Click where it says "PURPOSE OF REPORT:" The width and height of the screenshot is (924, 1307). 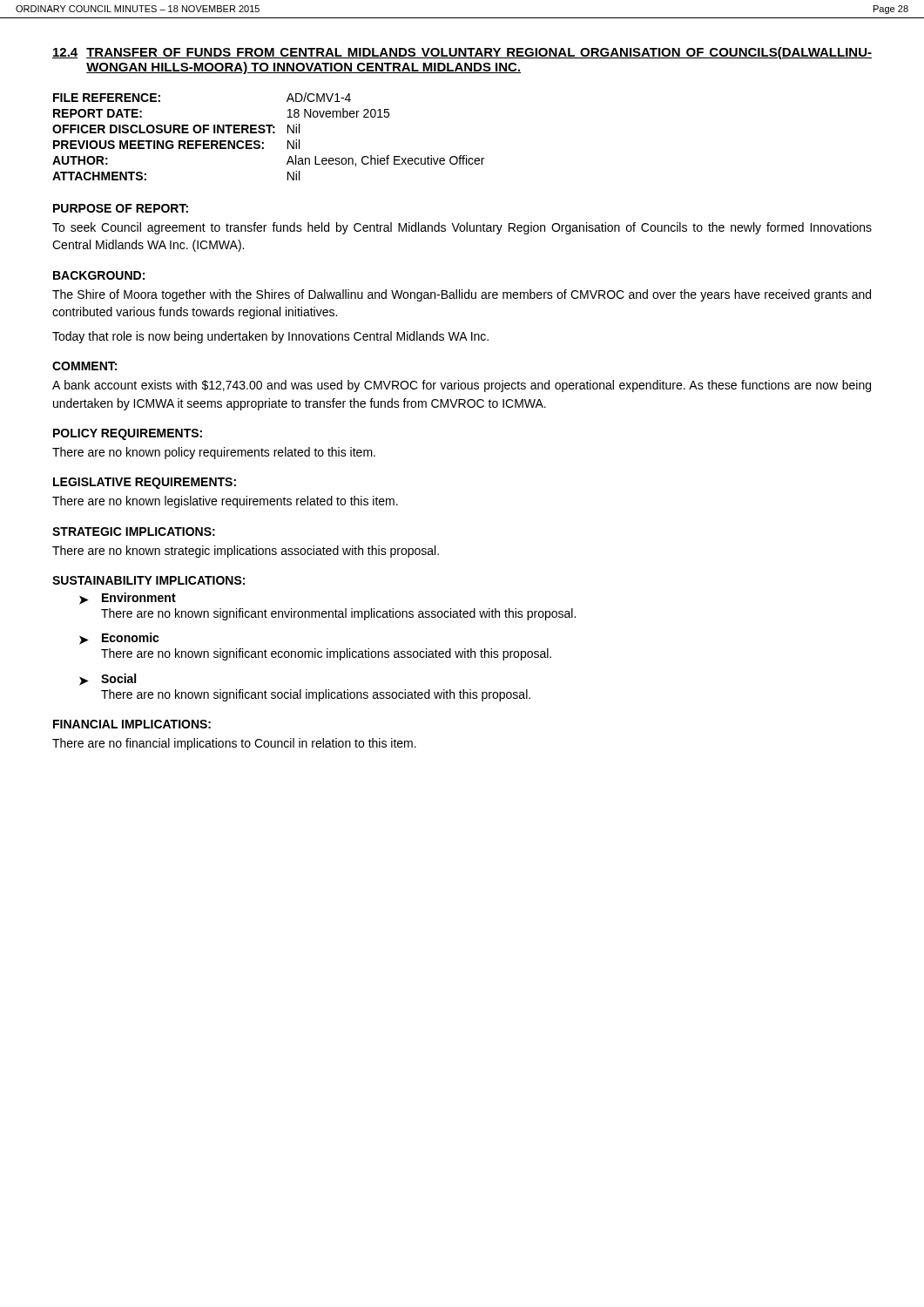(x=121, y=208)
